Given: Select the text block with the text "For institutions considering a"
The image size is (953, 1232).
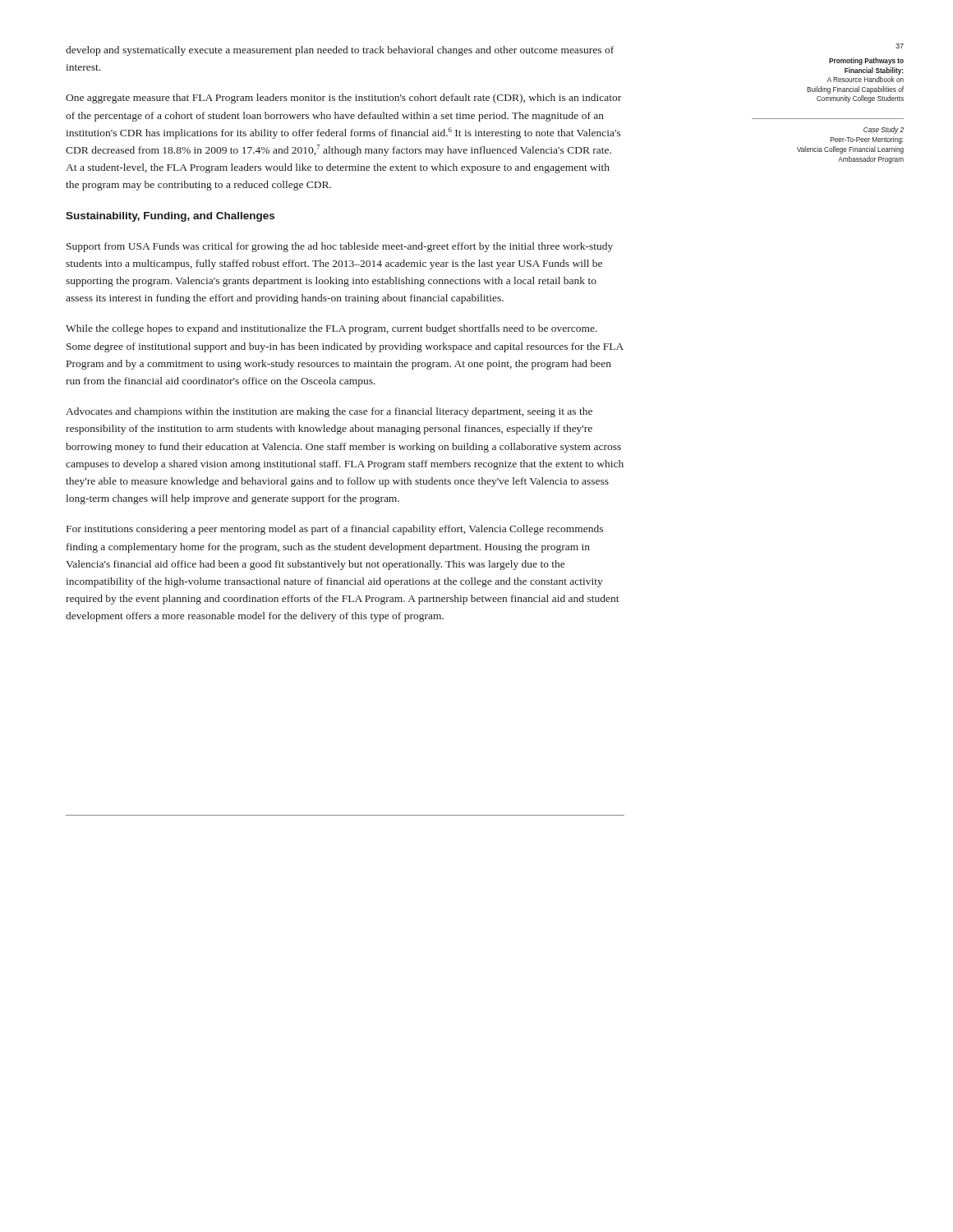Looking at the screenshot, I should point(345,572).
